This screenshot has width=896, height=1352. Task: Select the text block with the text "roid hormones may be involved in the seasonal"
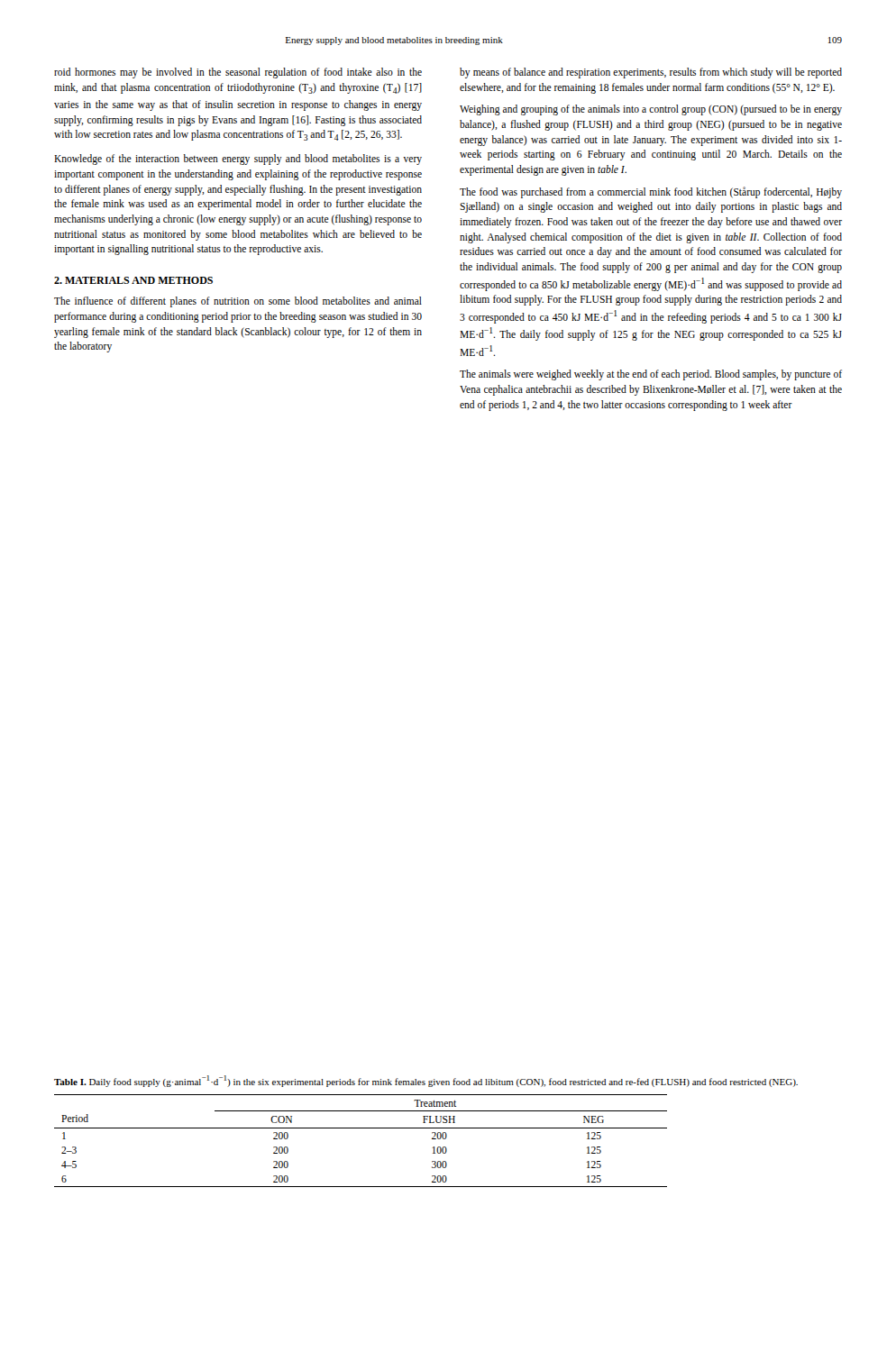tap(238, 105)
